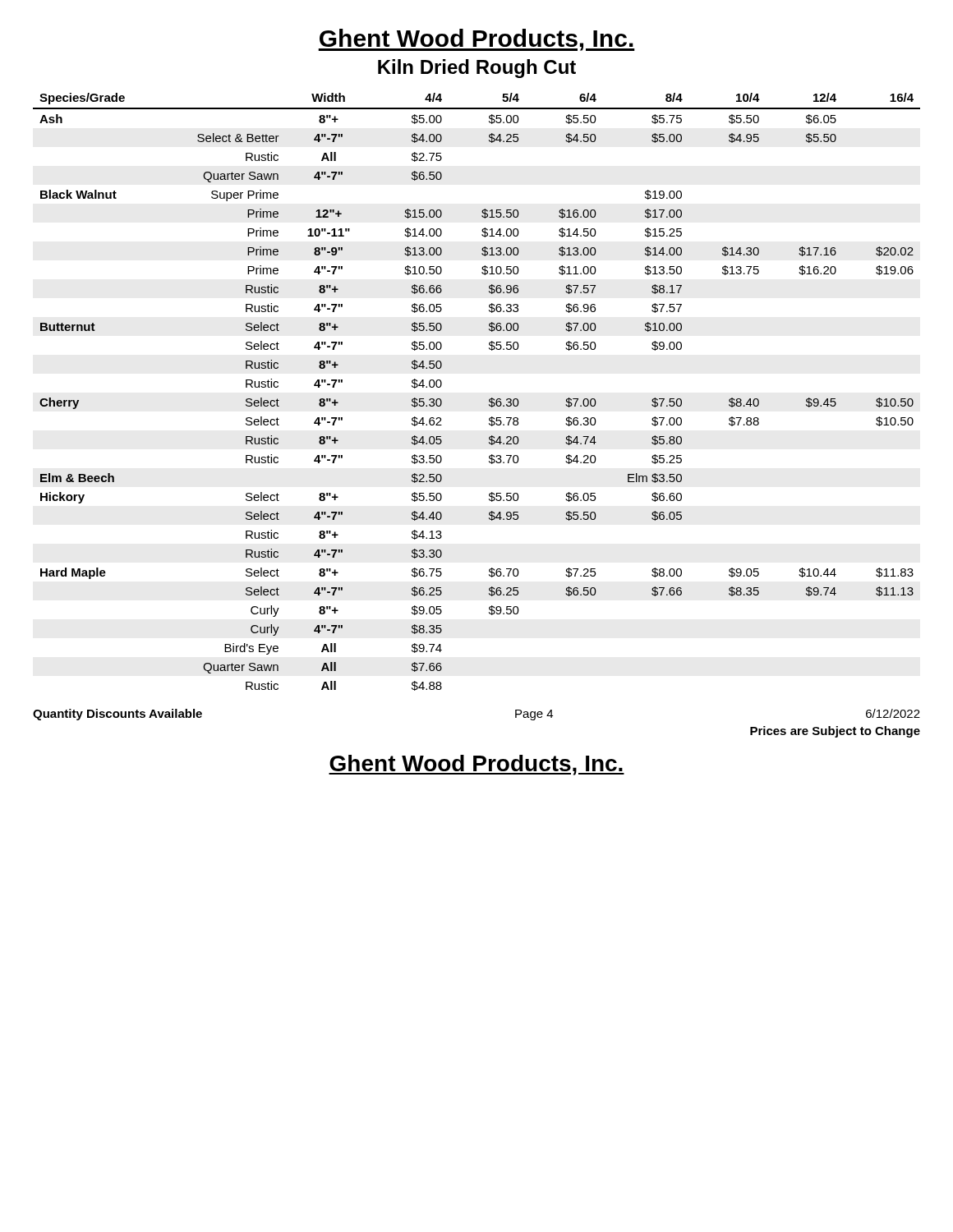The width and height of the screenshot is (953, 1232).
Task: Find "Quantity Discounts Available" on this page
Action: [118, 713]
